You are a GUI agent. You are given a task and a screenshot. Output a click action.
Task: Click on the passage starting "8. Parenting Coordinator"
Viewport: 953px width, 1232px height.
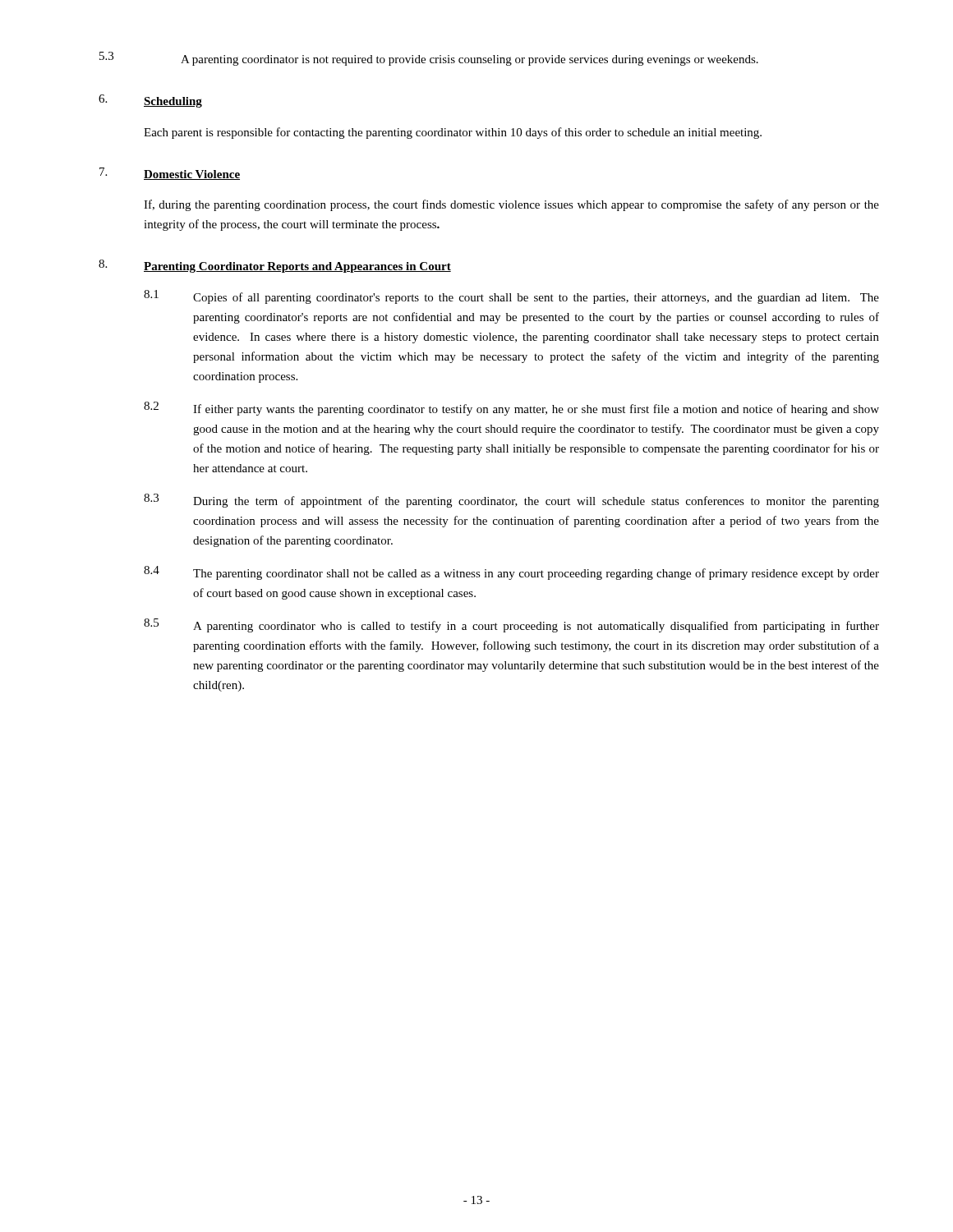275,266
